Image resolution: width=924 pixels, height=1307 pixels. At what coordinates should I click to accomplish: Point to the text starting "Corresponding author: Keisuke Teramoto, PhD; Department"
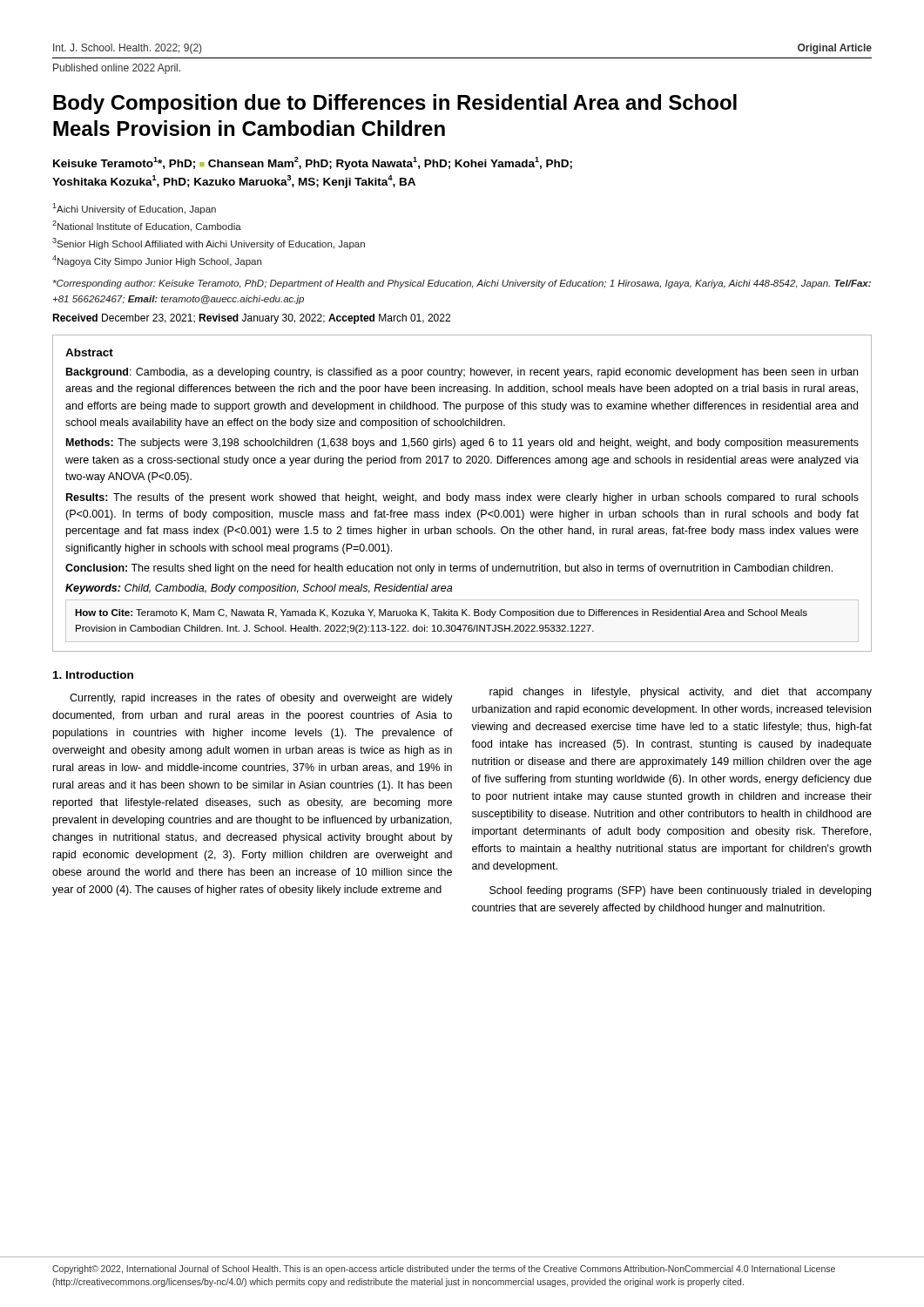462,291
